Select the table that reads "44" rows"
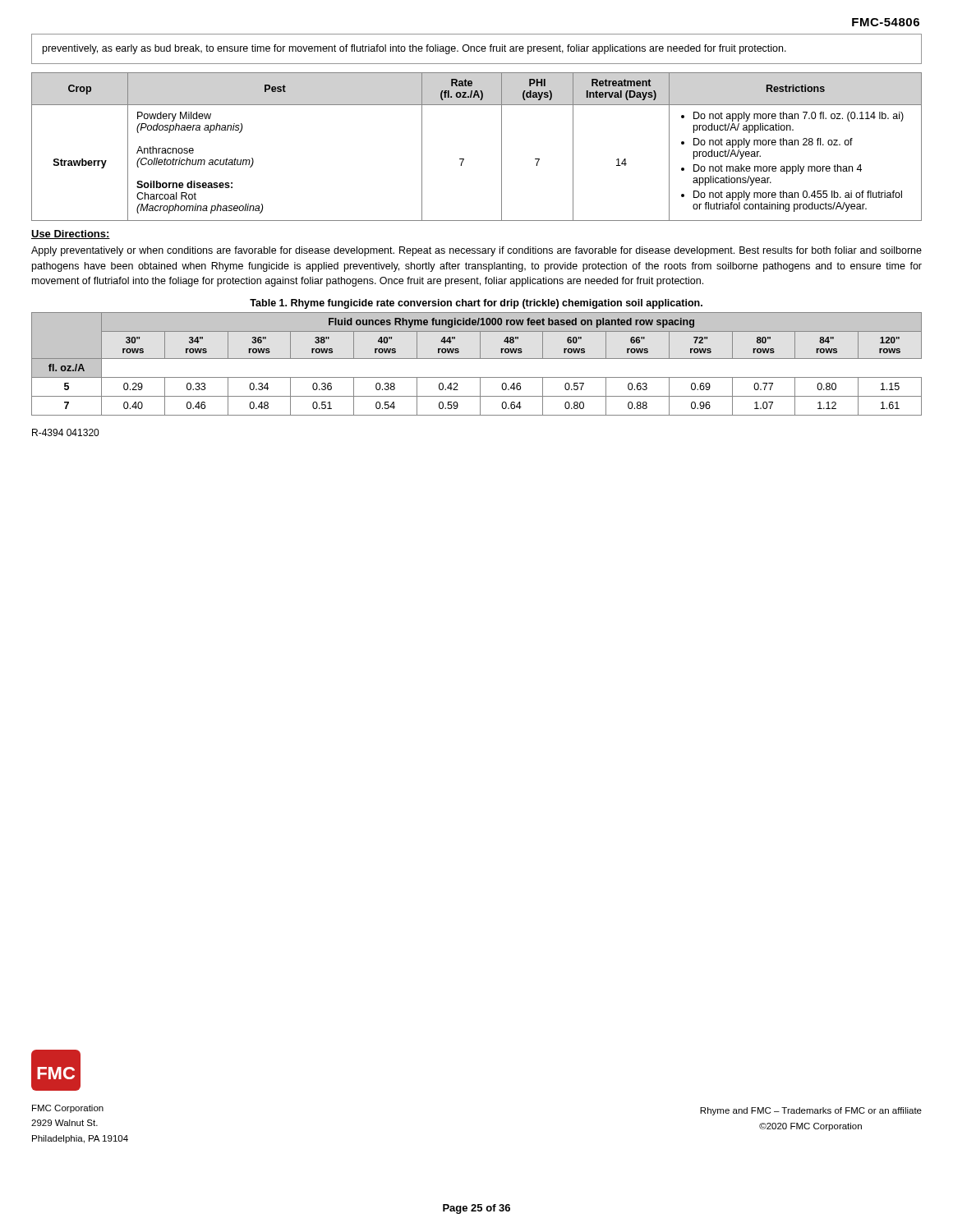This screenshot has height=1232, width=953. pyautogui.click(x=476, y=364)
